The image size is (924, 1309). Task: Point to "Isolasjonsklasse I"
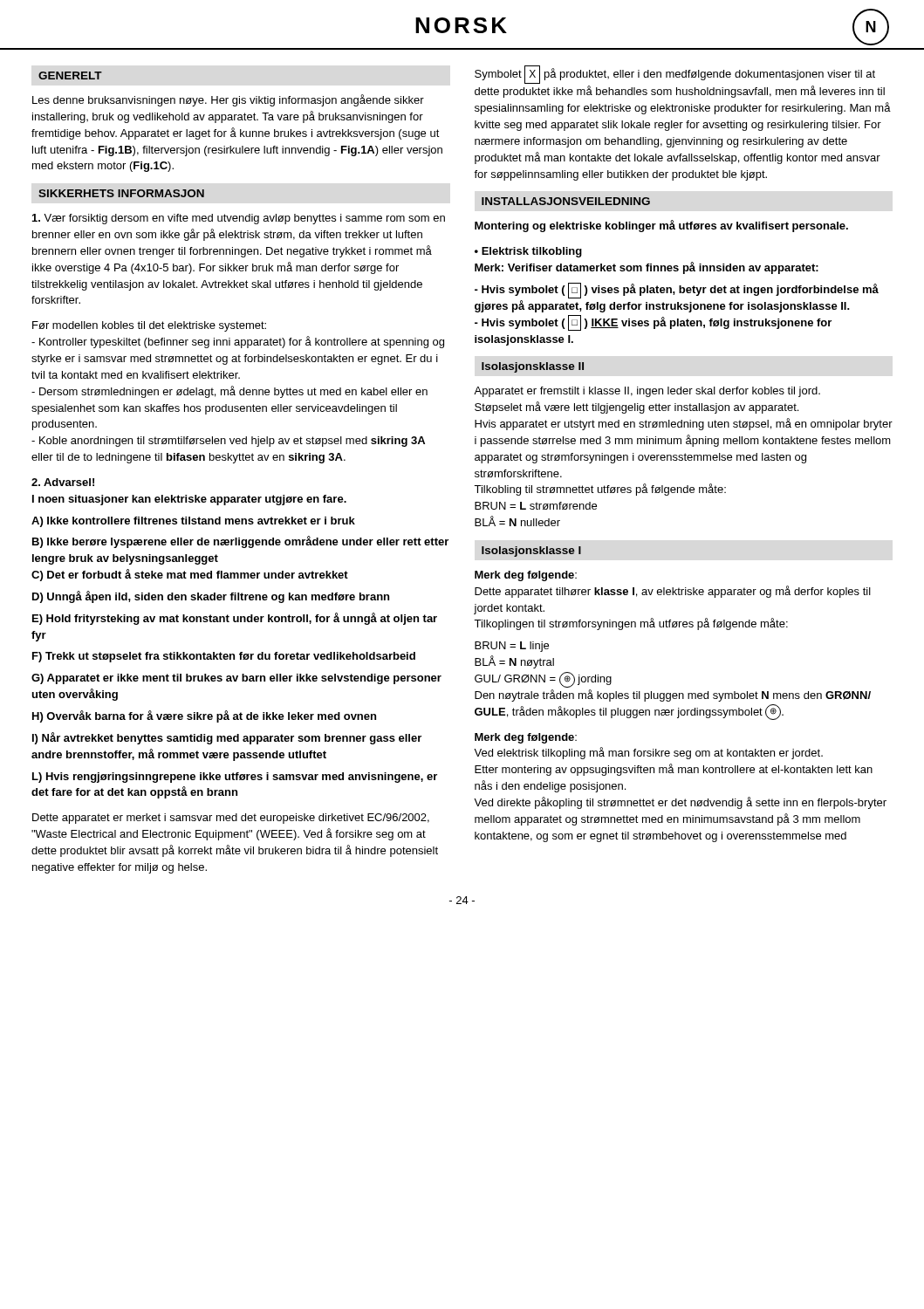[x=531, y=550]
